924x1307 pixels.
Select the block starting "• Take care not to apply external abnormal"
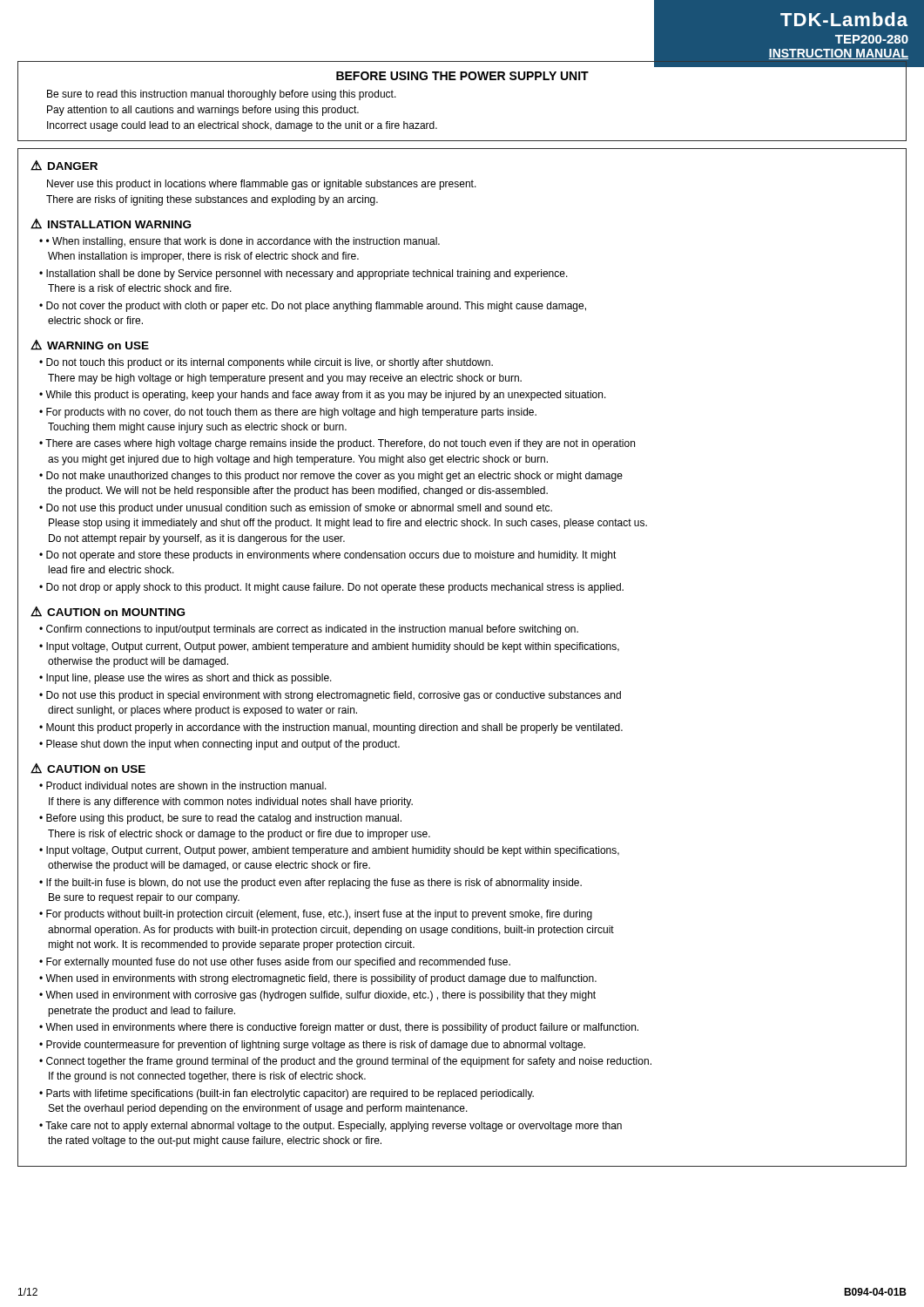tap(331, 1134)
